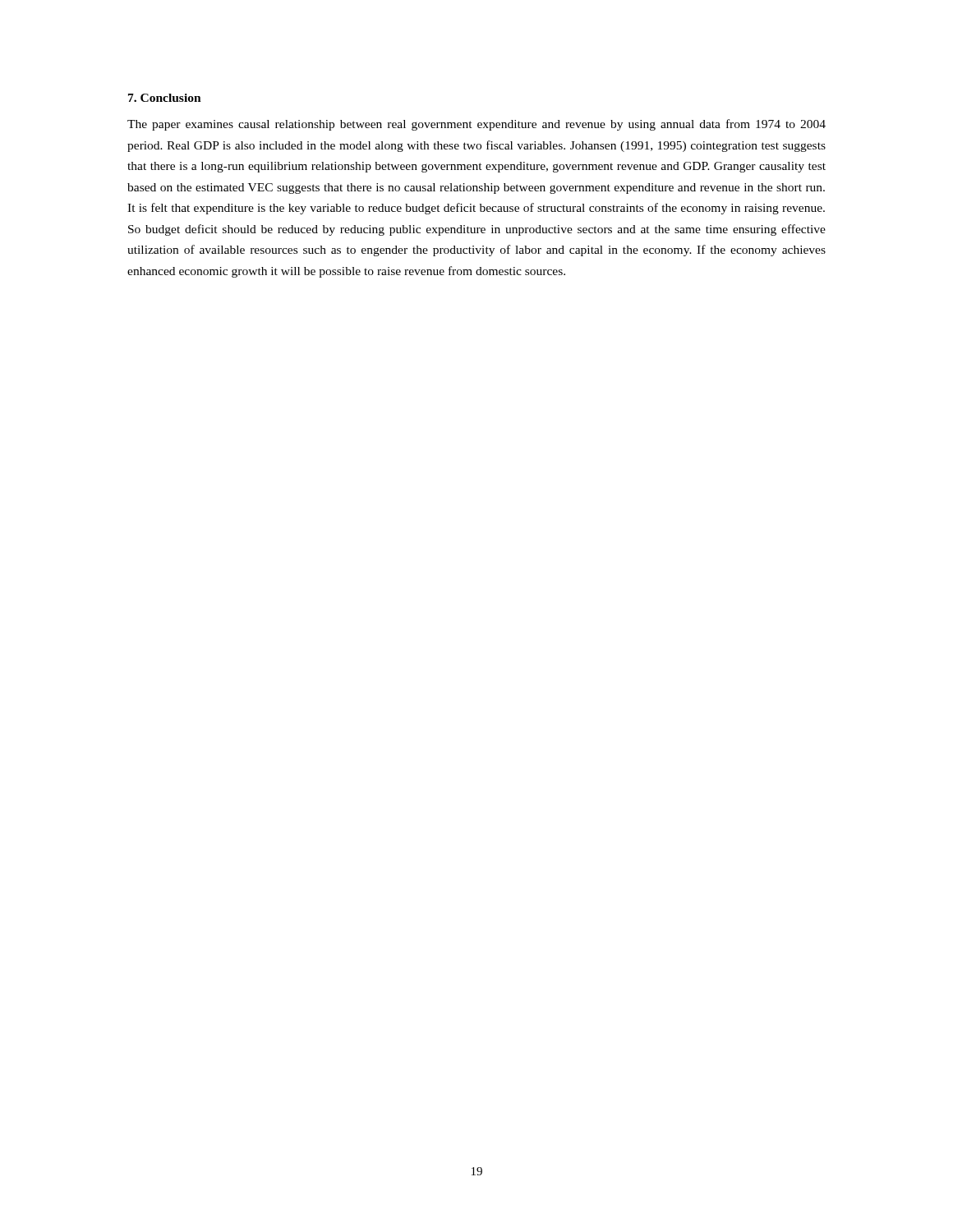Locate the text block with the text "The paper examines causal relationship between real"
The image size is (953, 1232).
476,197
